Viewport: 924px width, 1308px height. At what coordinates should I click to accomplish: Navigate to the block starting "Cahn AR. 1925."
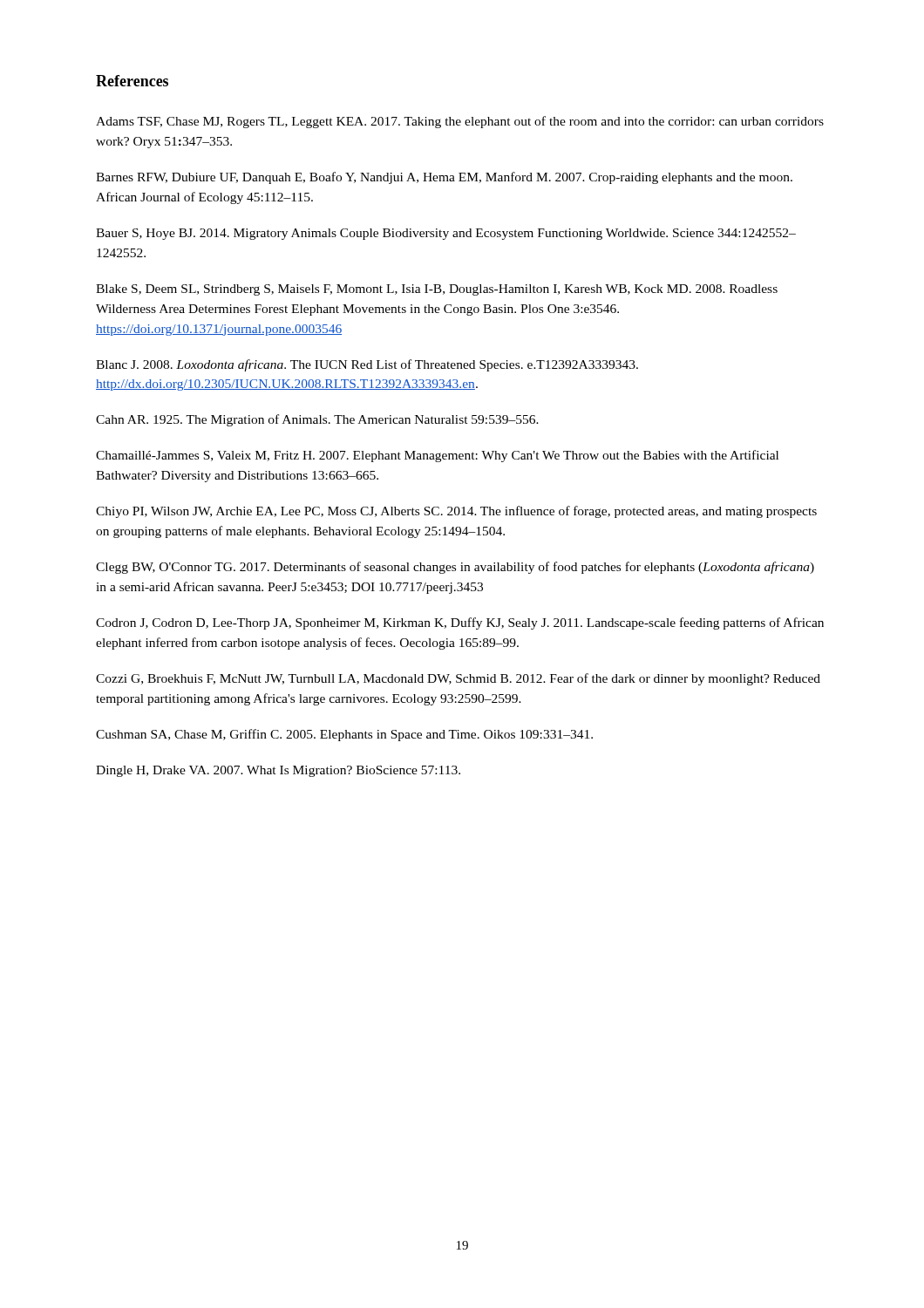(x=317, y=419)
